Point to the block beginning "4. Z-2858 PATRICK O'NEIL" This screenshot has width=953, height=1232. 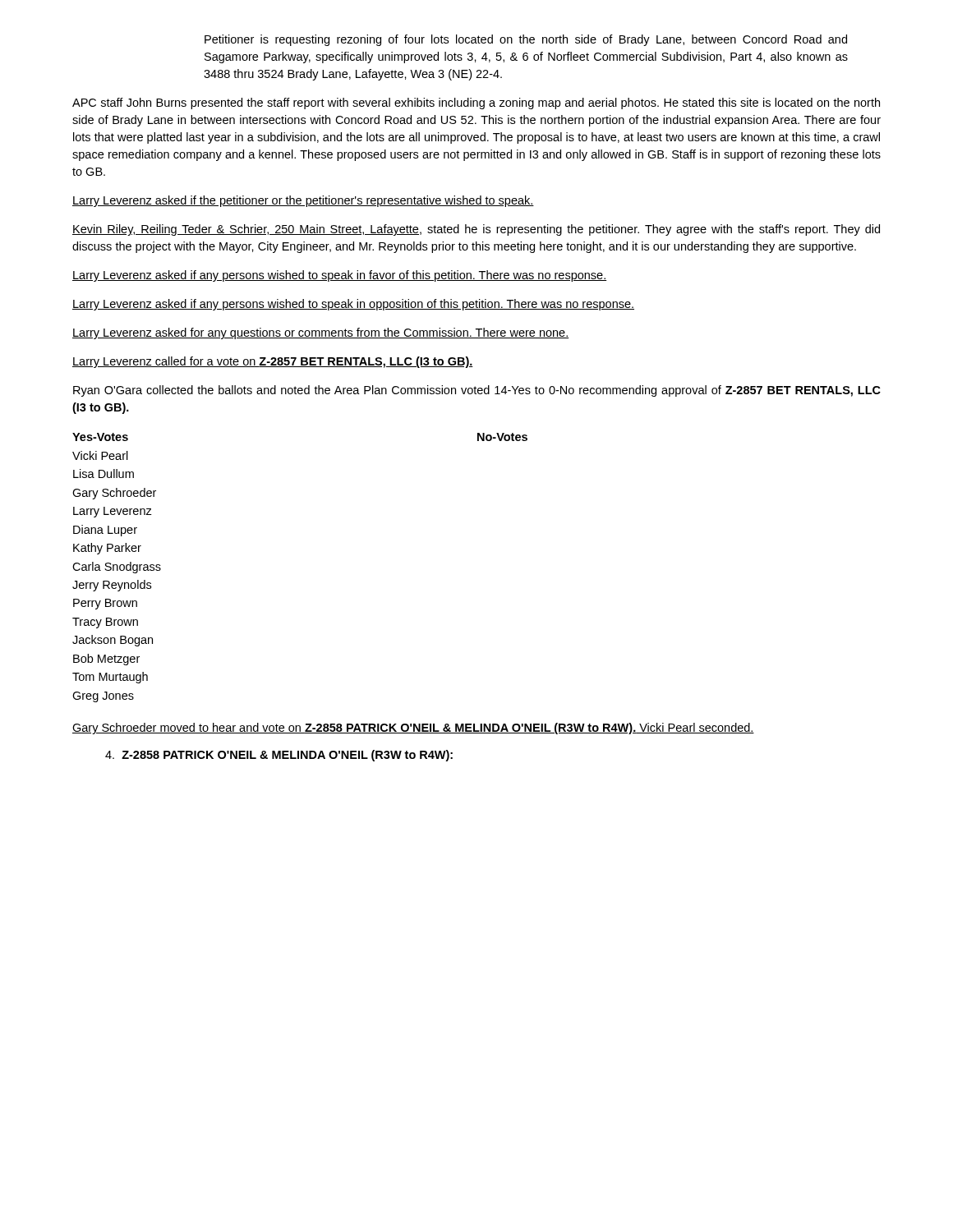[279, 755]
